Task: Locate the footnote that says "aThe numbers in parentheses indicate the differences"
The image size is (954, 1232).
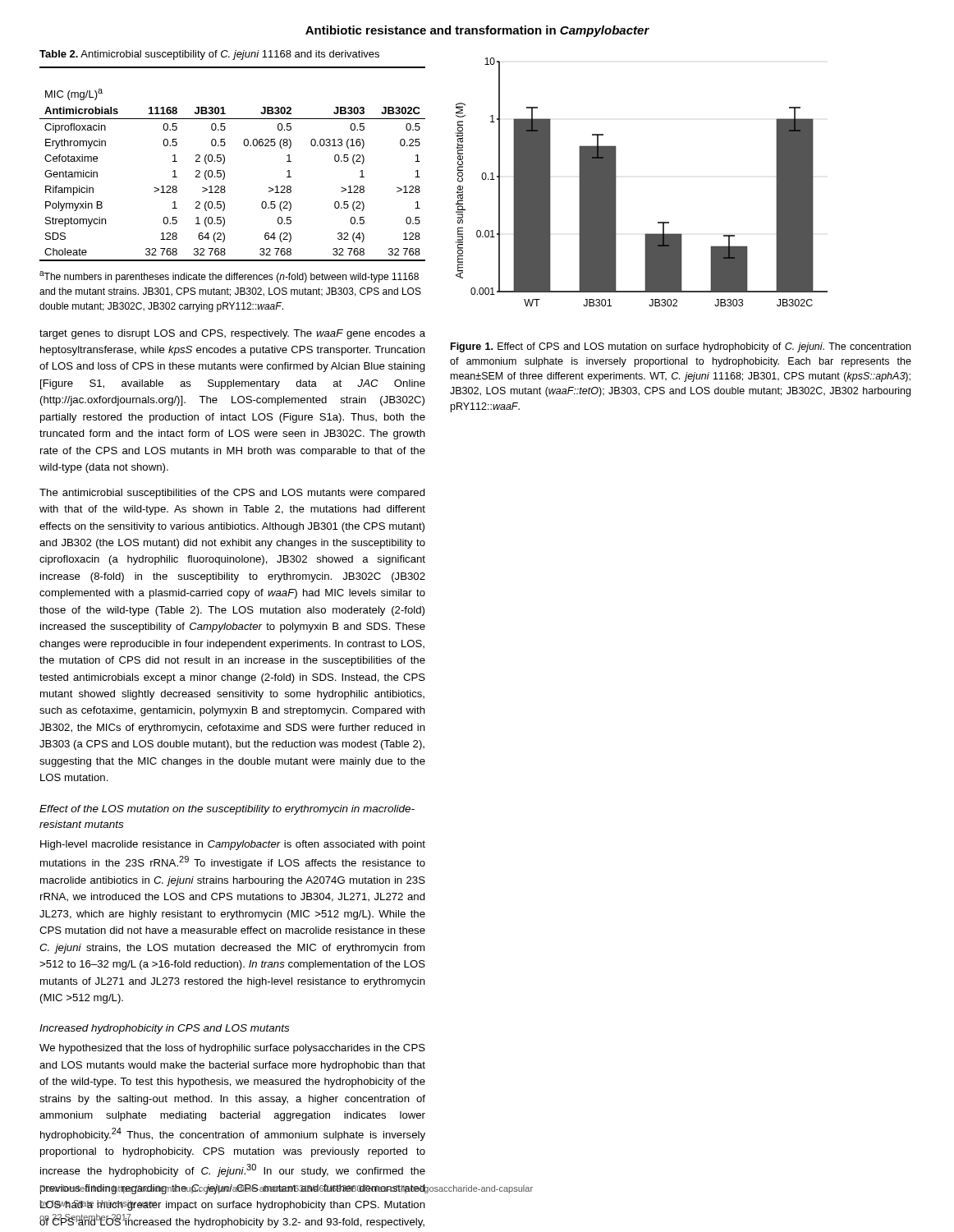Action: tap(230, 290)
